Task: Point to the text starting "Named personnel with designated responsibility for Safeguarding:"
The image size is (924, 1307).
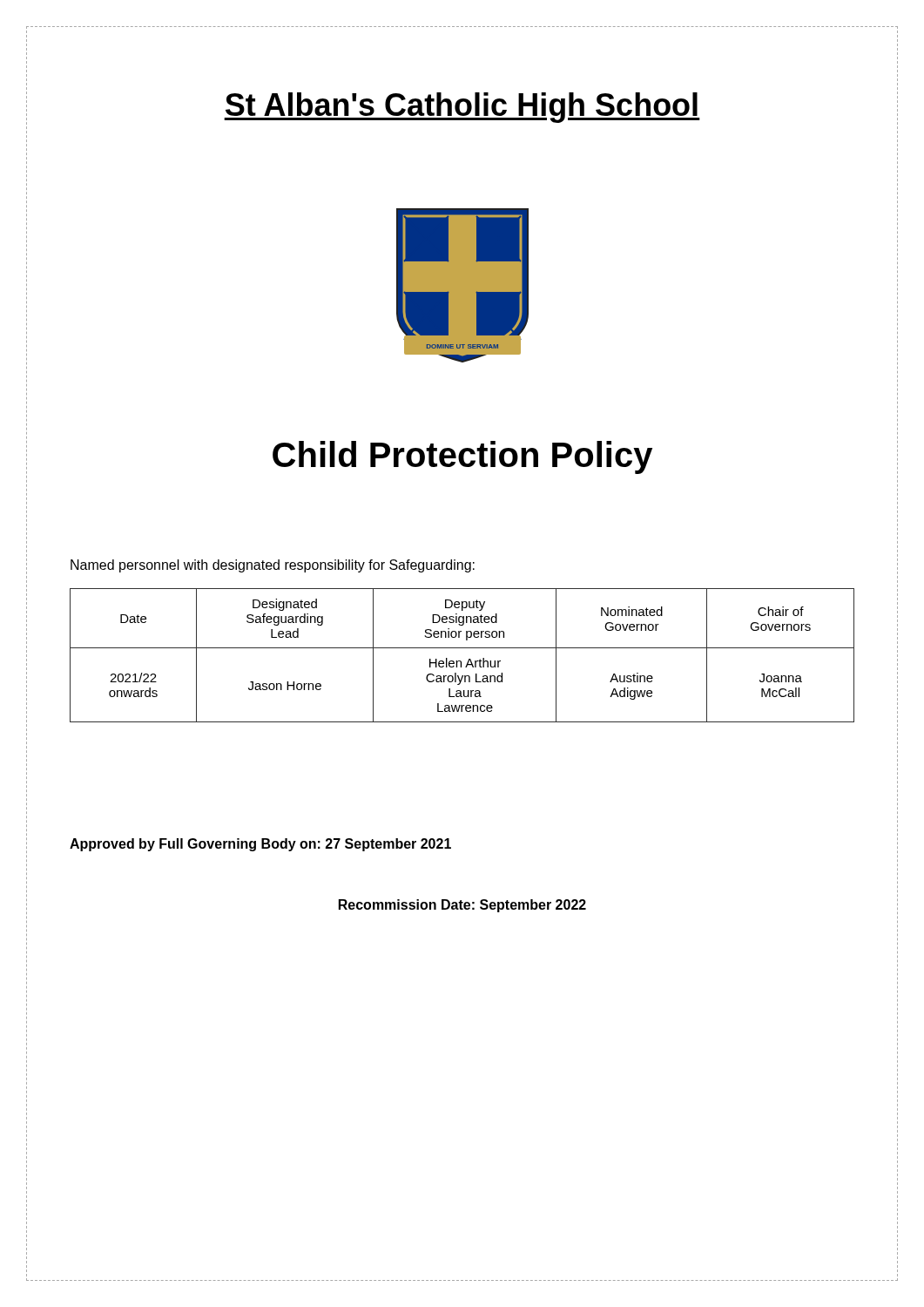Action: (273, 566)
